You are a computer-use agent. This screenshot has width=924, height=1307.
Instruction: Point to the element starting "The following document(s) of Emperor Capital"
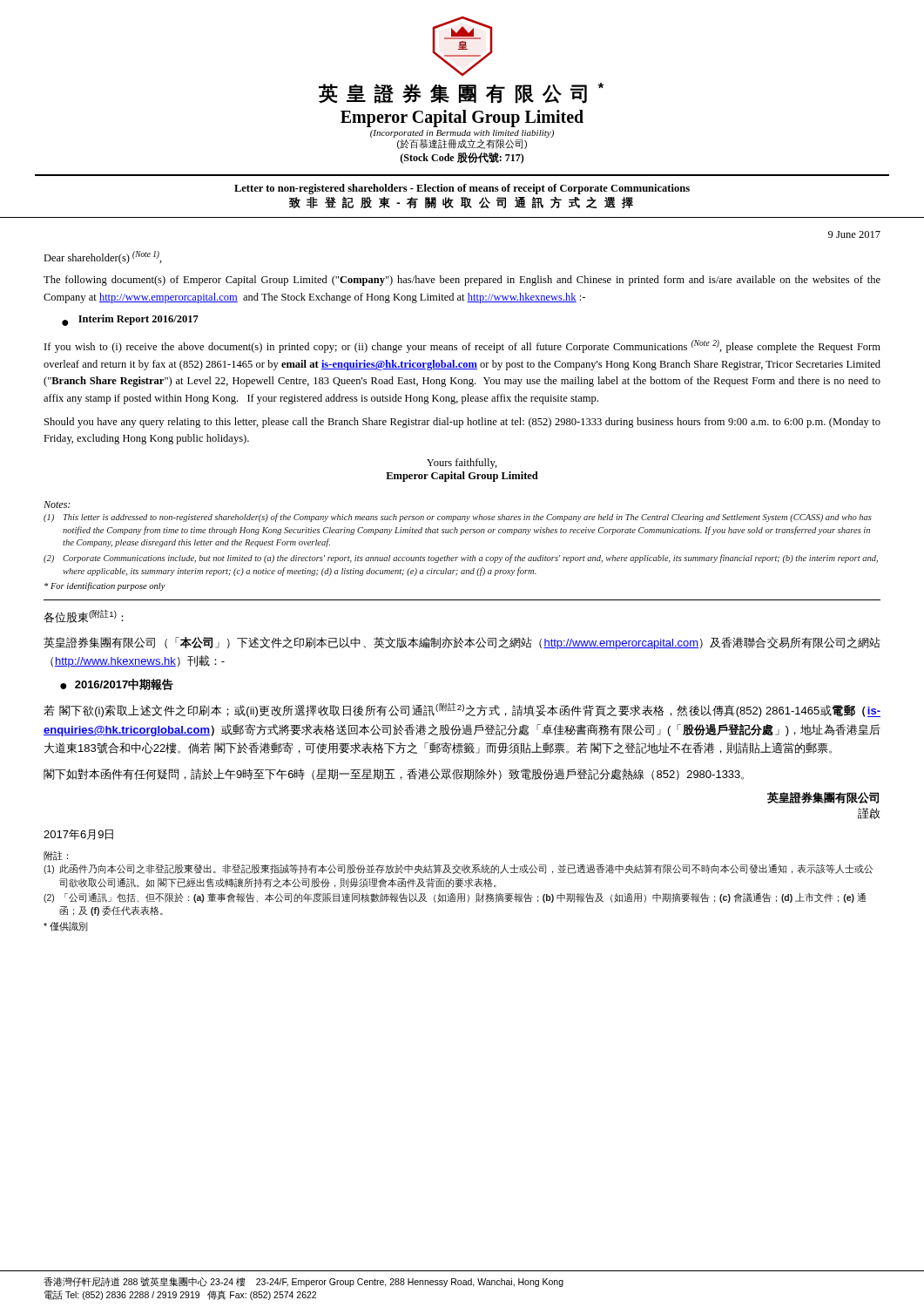pos(462,289)
